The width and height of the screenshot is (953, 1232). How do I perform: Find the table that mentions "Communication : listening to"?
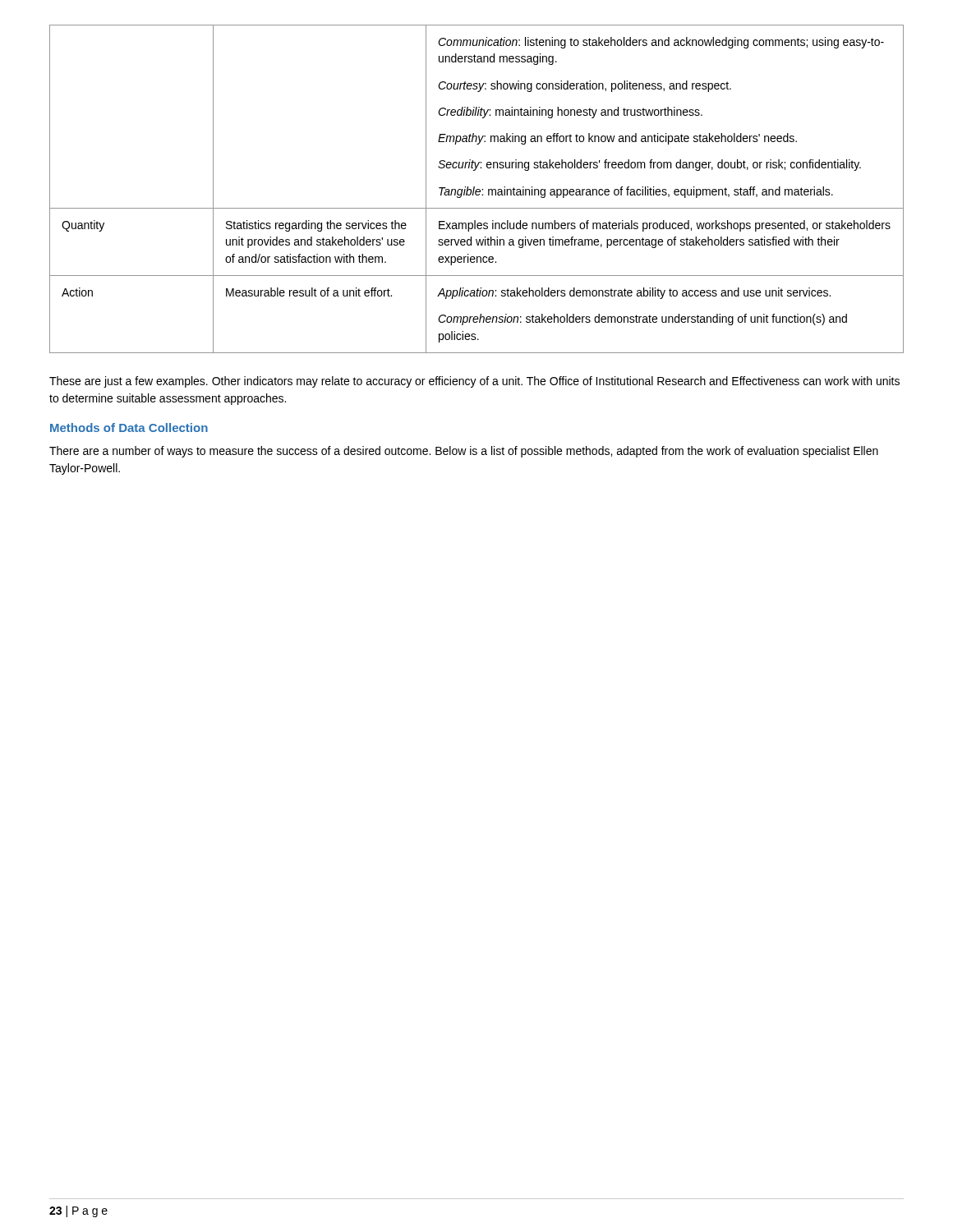(x=476, y=189)
